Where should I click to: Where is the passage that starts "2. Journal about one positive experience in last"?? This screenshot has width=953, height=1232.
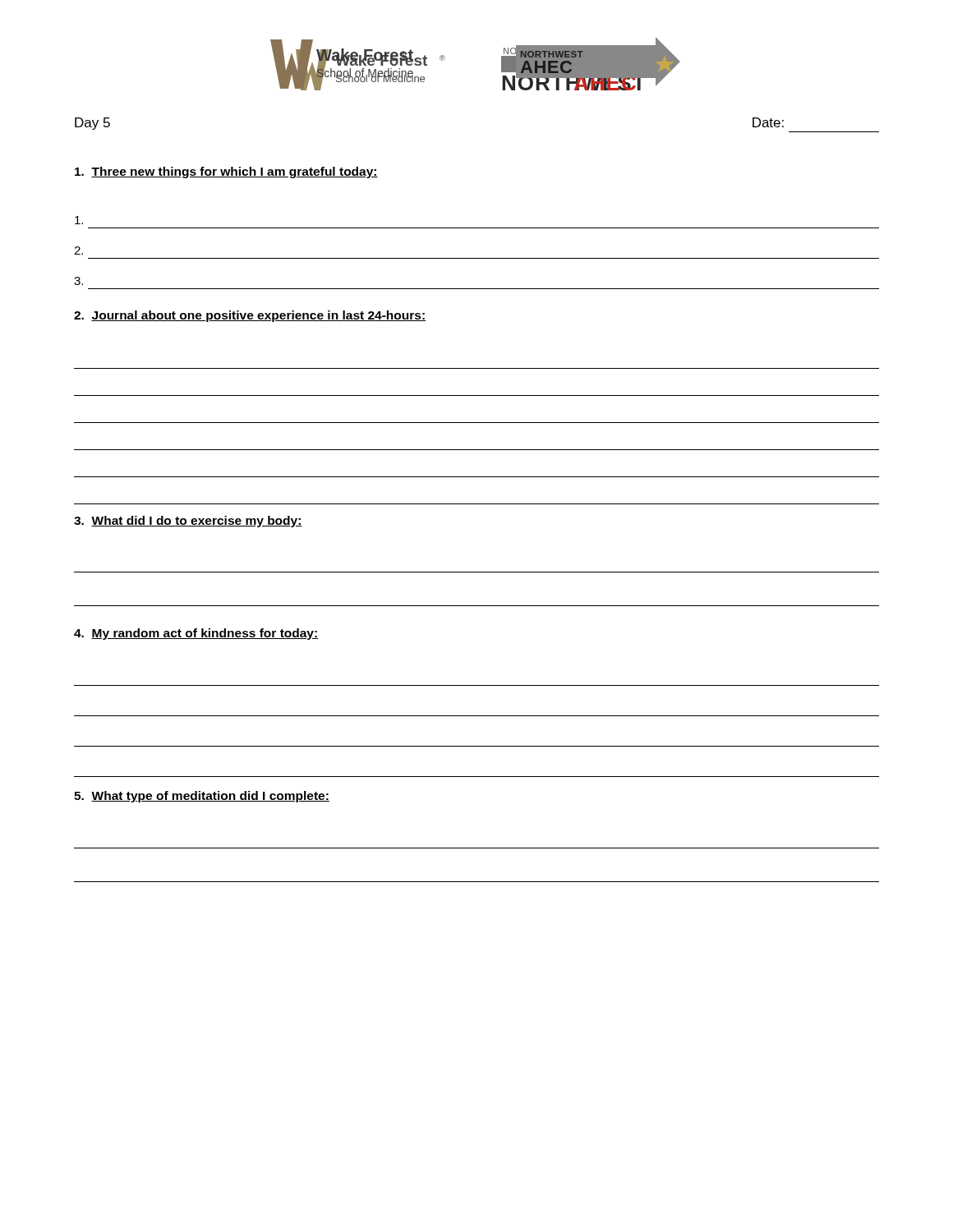pos(250,315)
